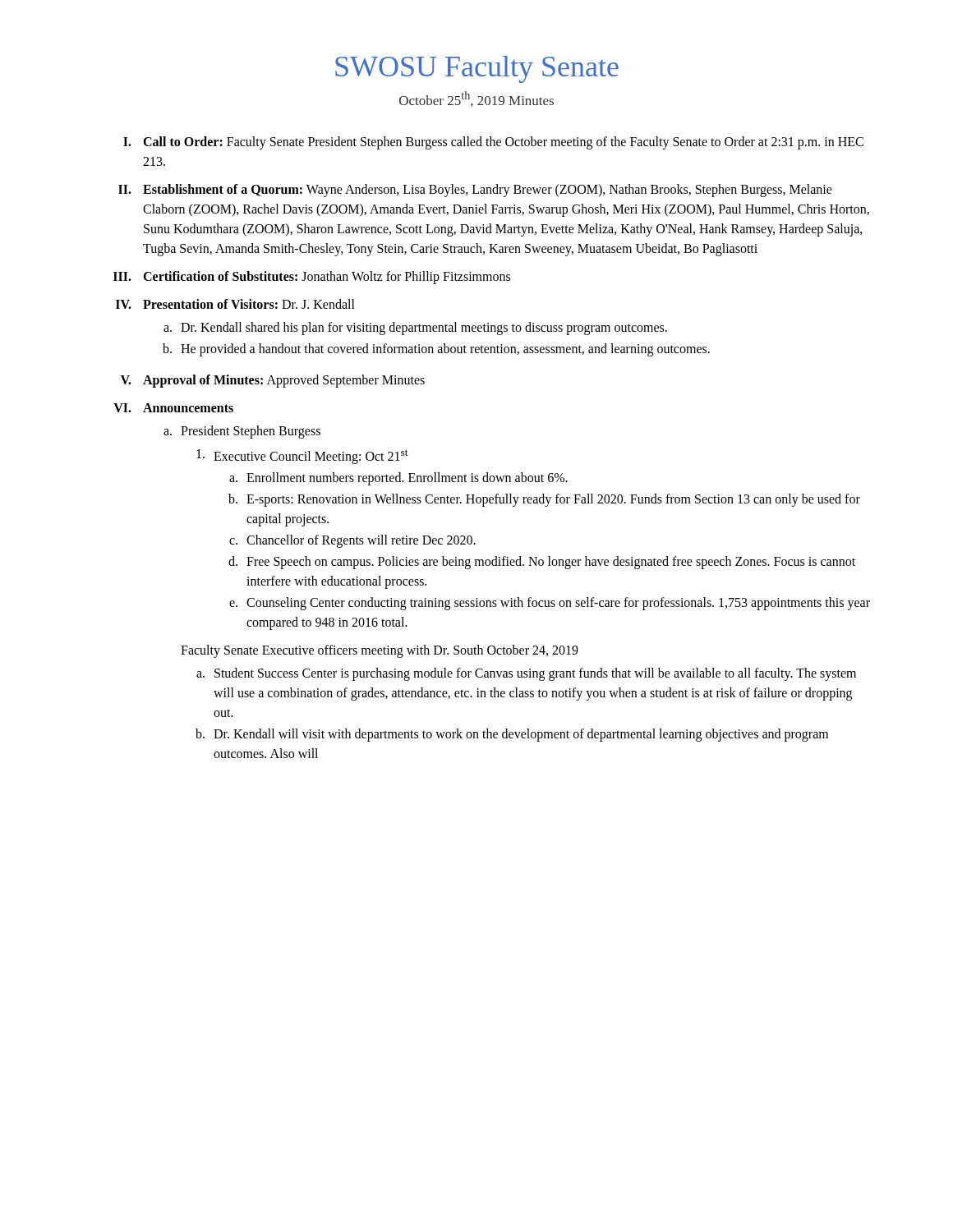Locate the text block starting "III. Certification of Substitutes:"

click(x=476, y=276)
